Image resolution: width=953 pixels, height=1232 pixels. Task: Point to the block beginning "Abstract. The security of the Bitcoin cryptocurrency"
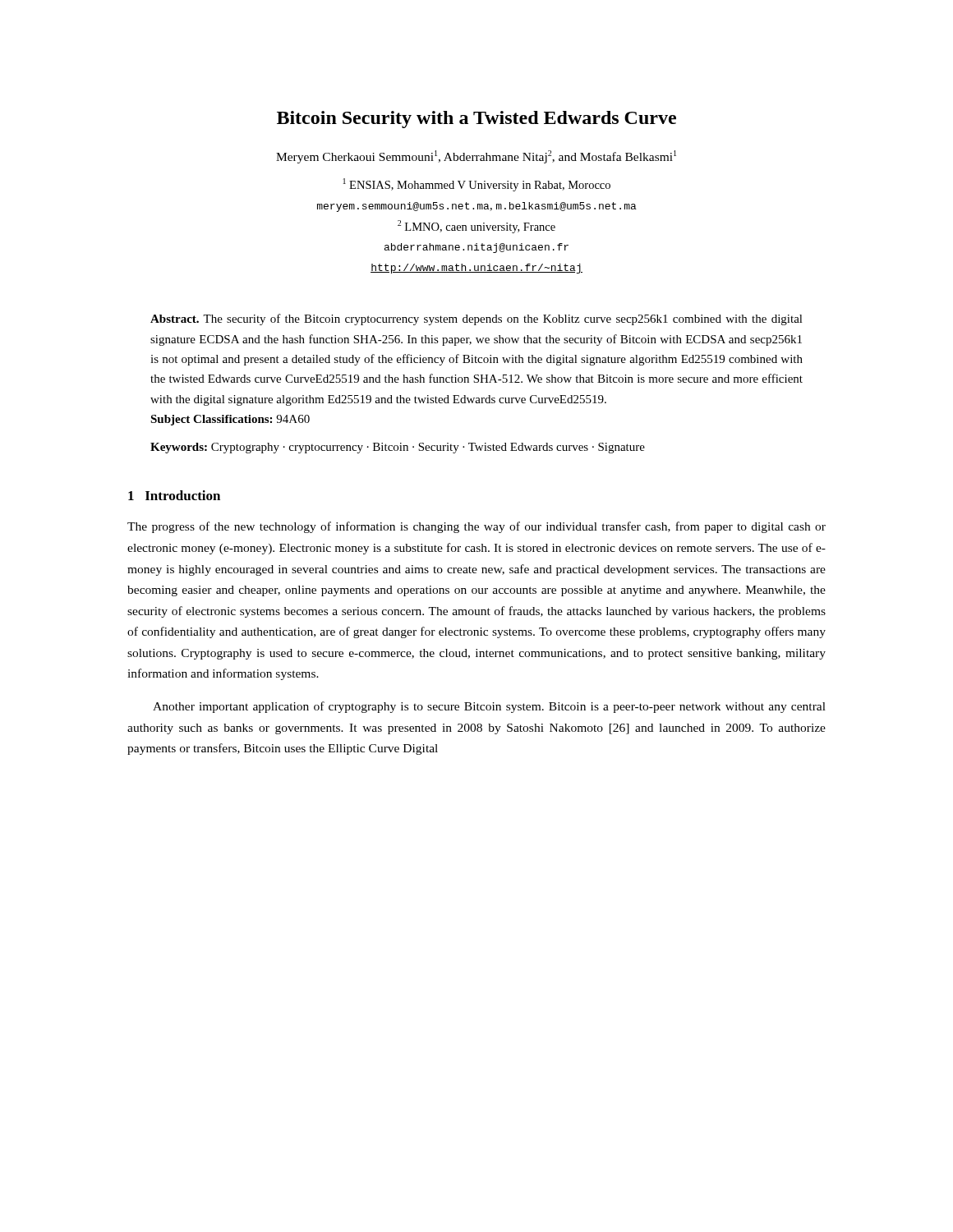pos(476,383)
